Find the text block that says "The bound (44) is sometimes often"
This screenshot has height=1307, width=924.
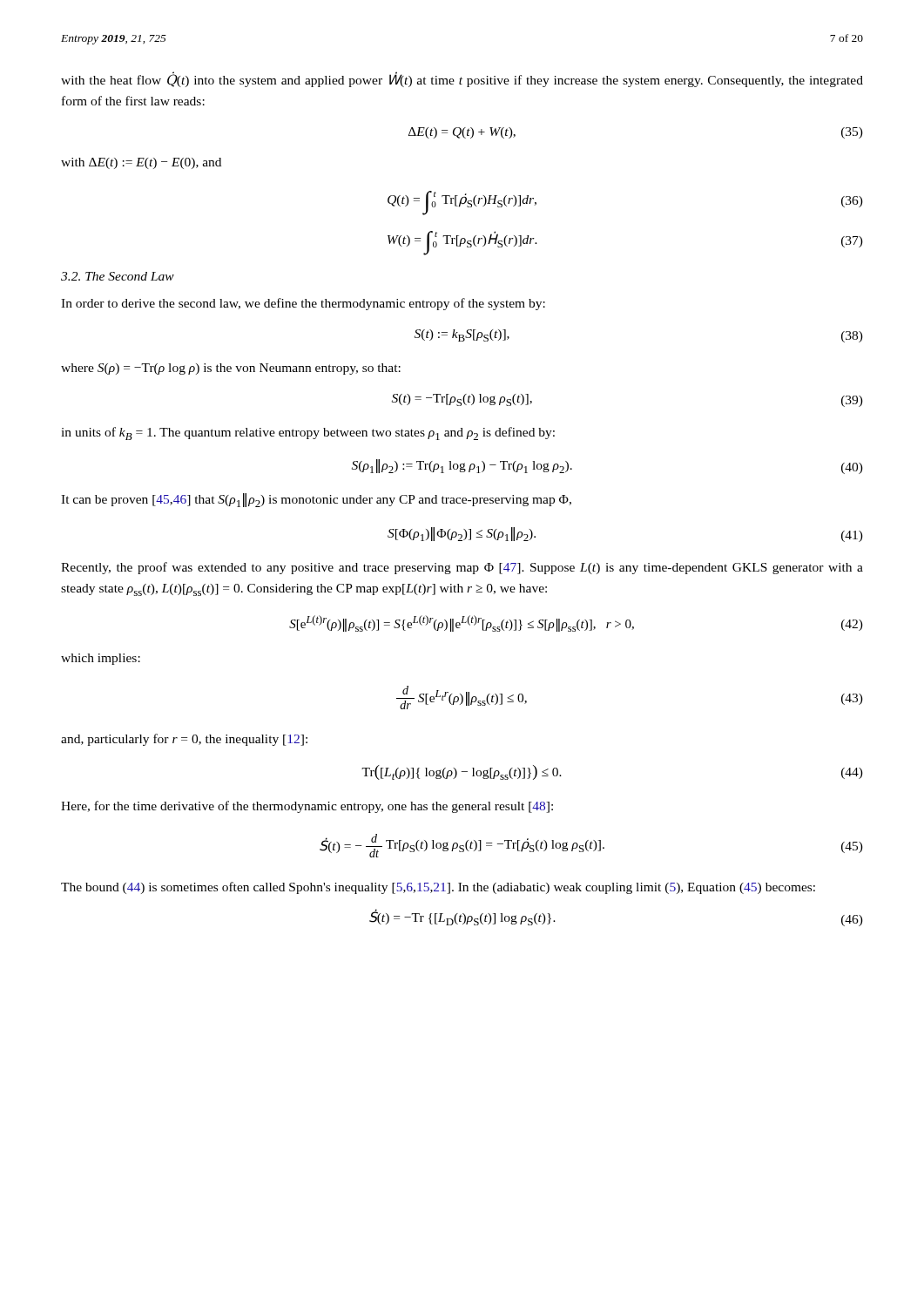click(462, 887)
